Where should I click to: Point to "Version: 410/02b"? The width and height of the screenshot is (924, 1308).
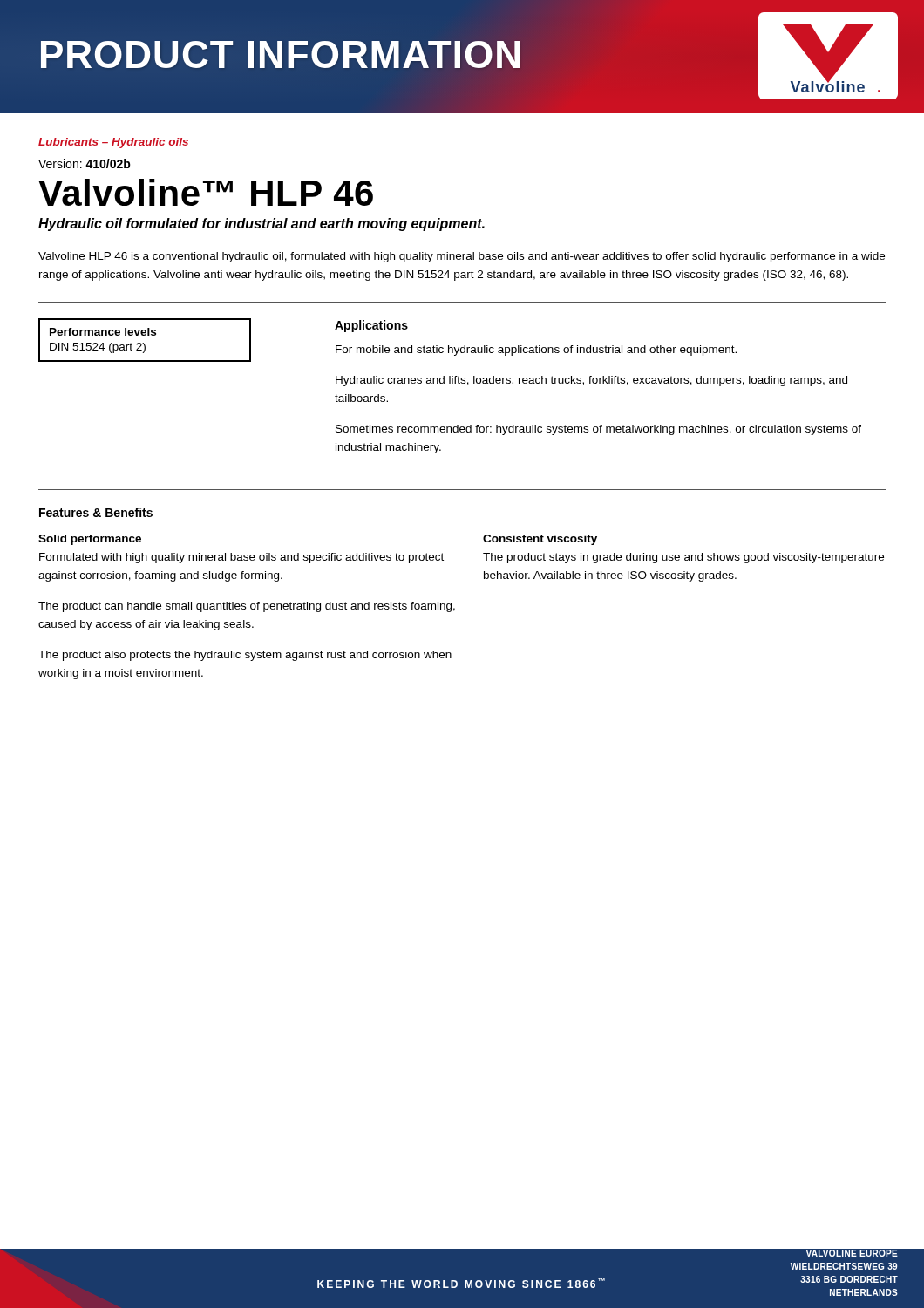tap(84, 164)
